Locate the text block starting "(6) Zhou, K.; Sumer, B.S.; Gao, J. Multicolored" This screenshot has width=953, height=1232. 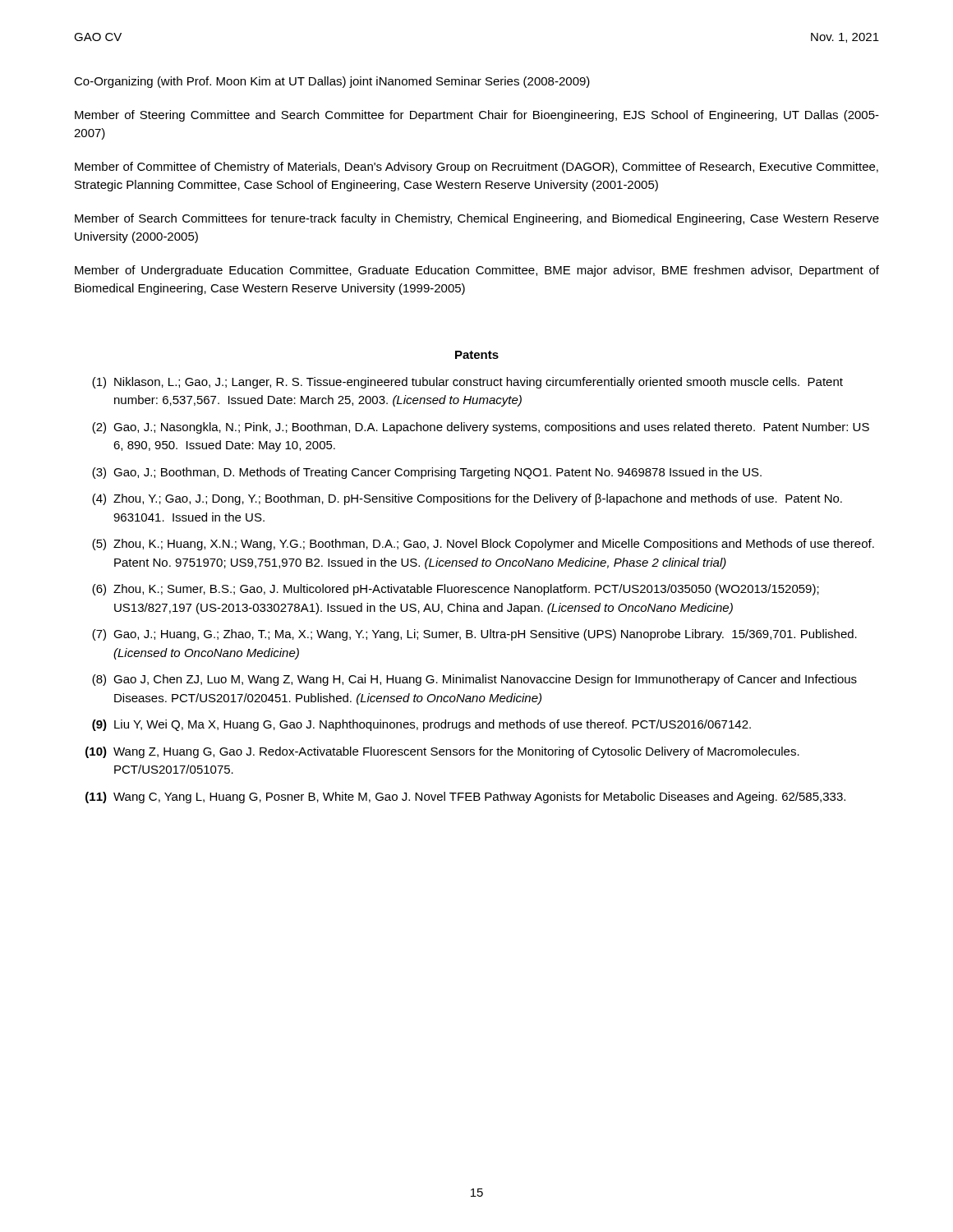click(x=476, y=598)
